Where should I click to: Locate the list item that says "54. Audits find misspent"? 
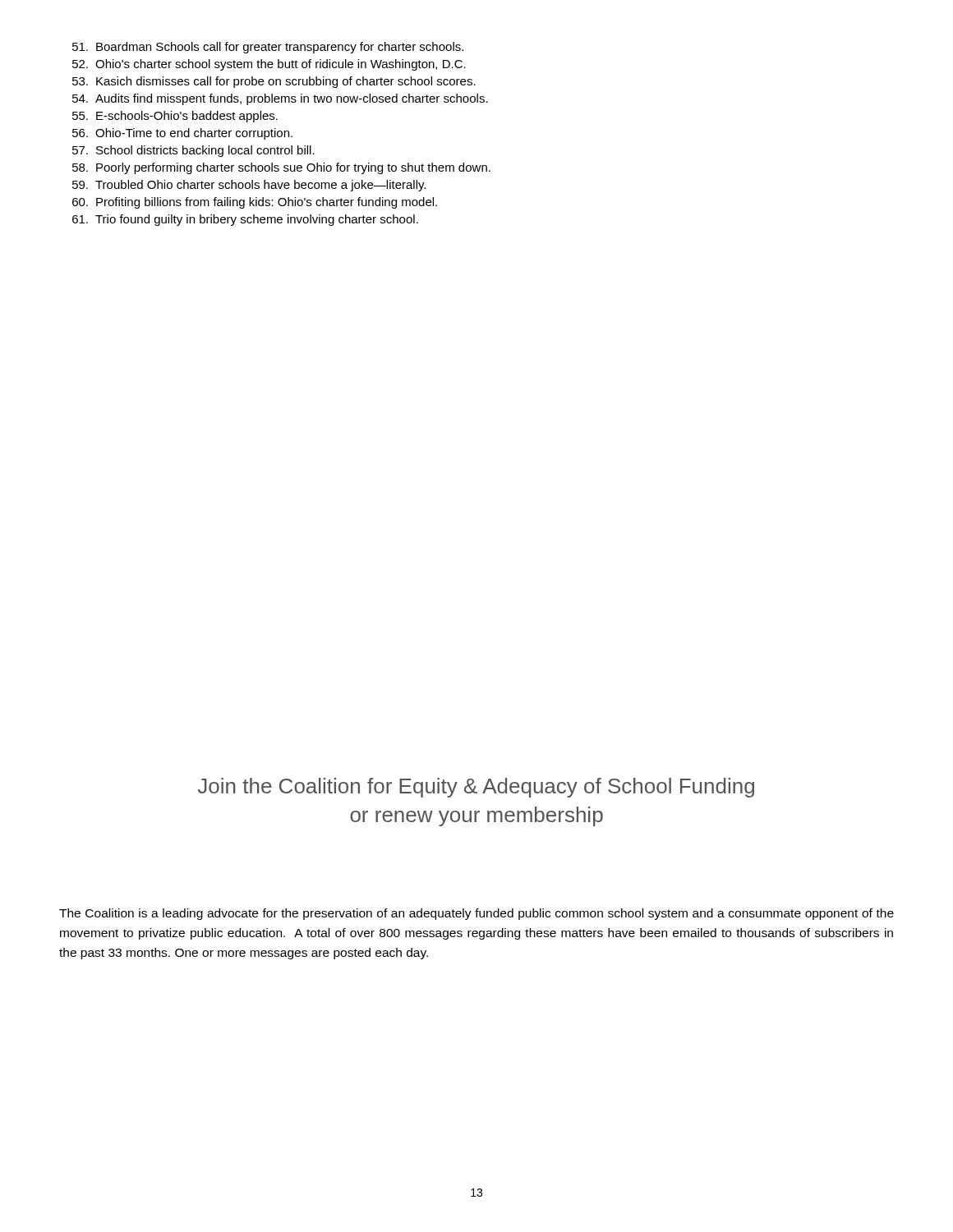476,98
